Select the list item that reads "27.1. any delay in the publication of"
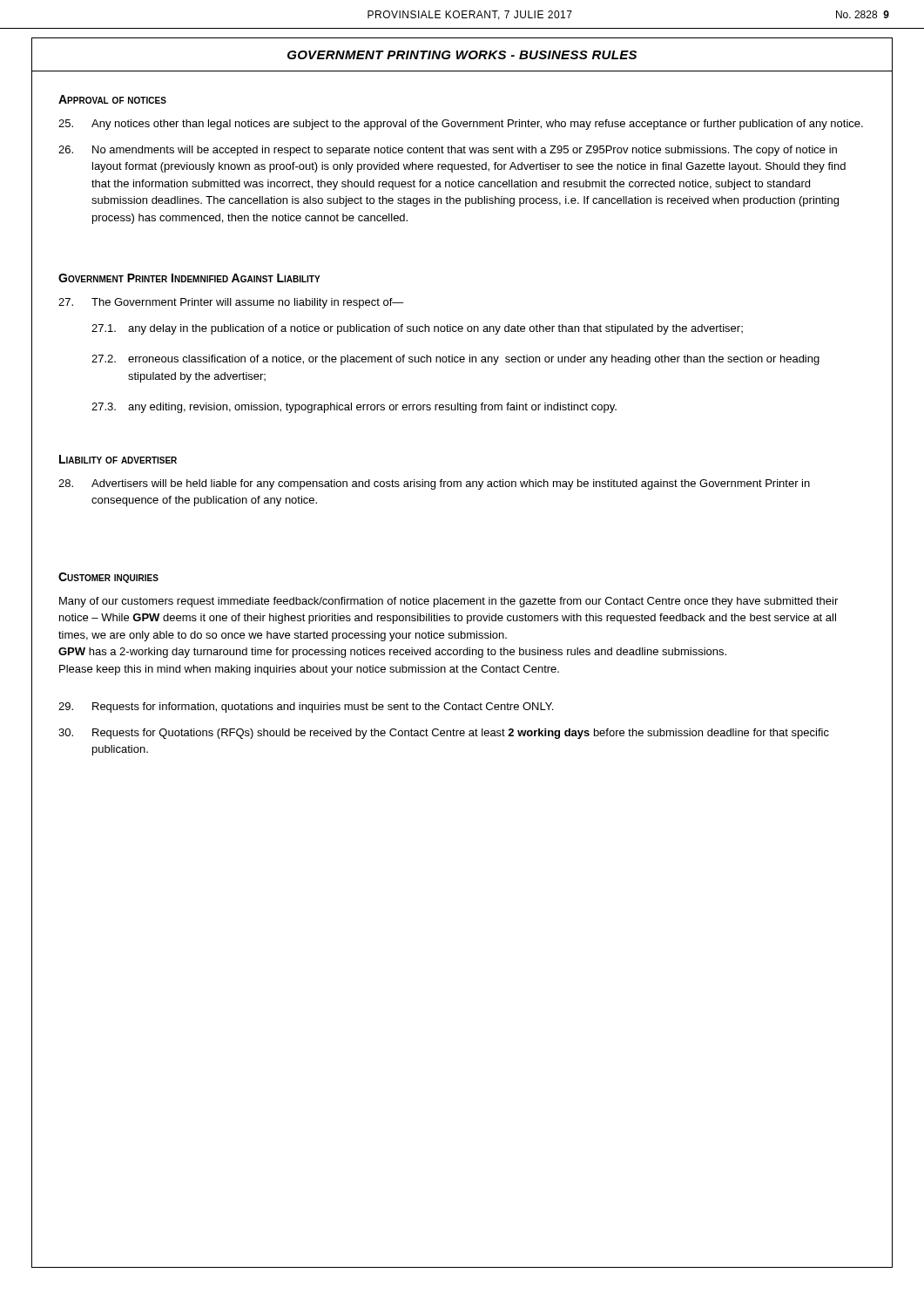The height and width of the screenshot is (1307, 924). pyautogui.click(x=479, y=328)
